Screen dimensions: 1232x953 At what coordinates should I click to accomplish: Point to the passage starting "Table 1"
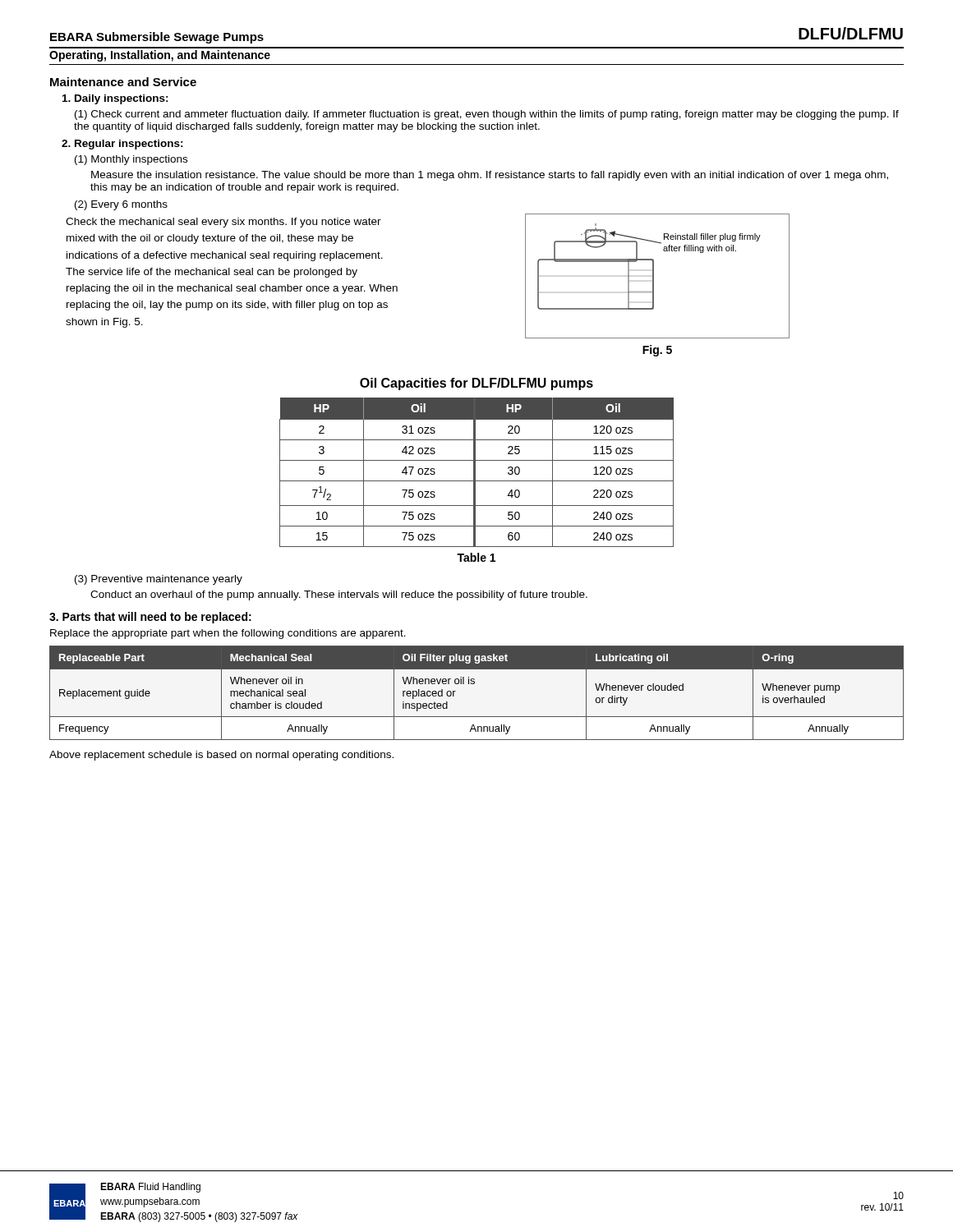476,558
